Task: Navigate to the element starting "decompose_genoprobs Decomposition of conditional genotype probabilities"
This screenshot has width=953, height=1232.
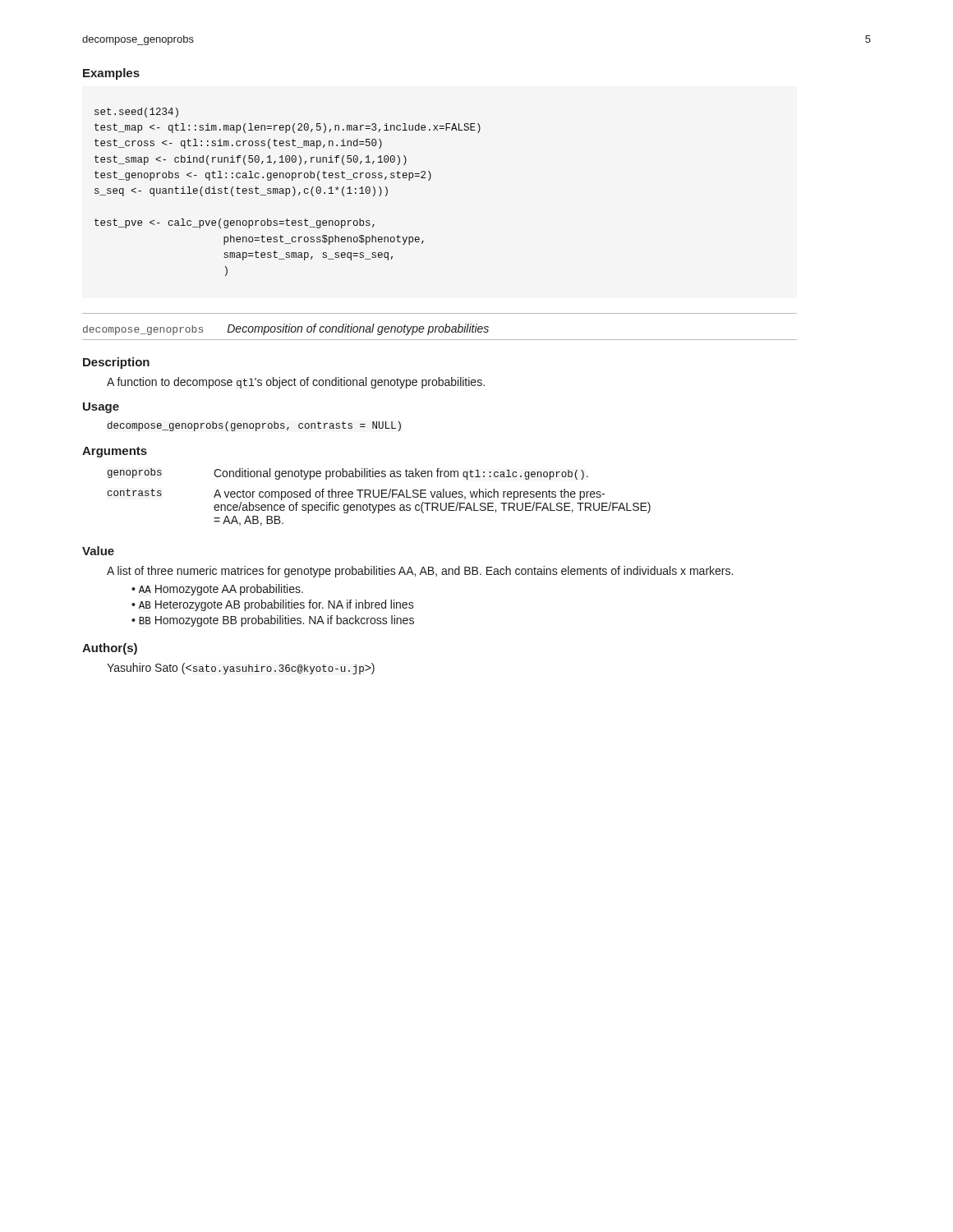Action: point(286,329)
